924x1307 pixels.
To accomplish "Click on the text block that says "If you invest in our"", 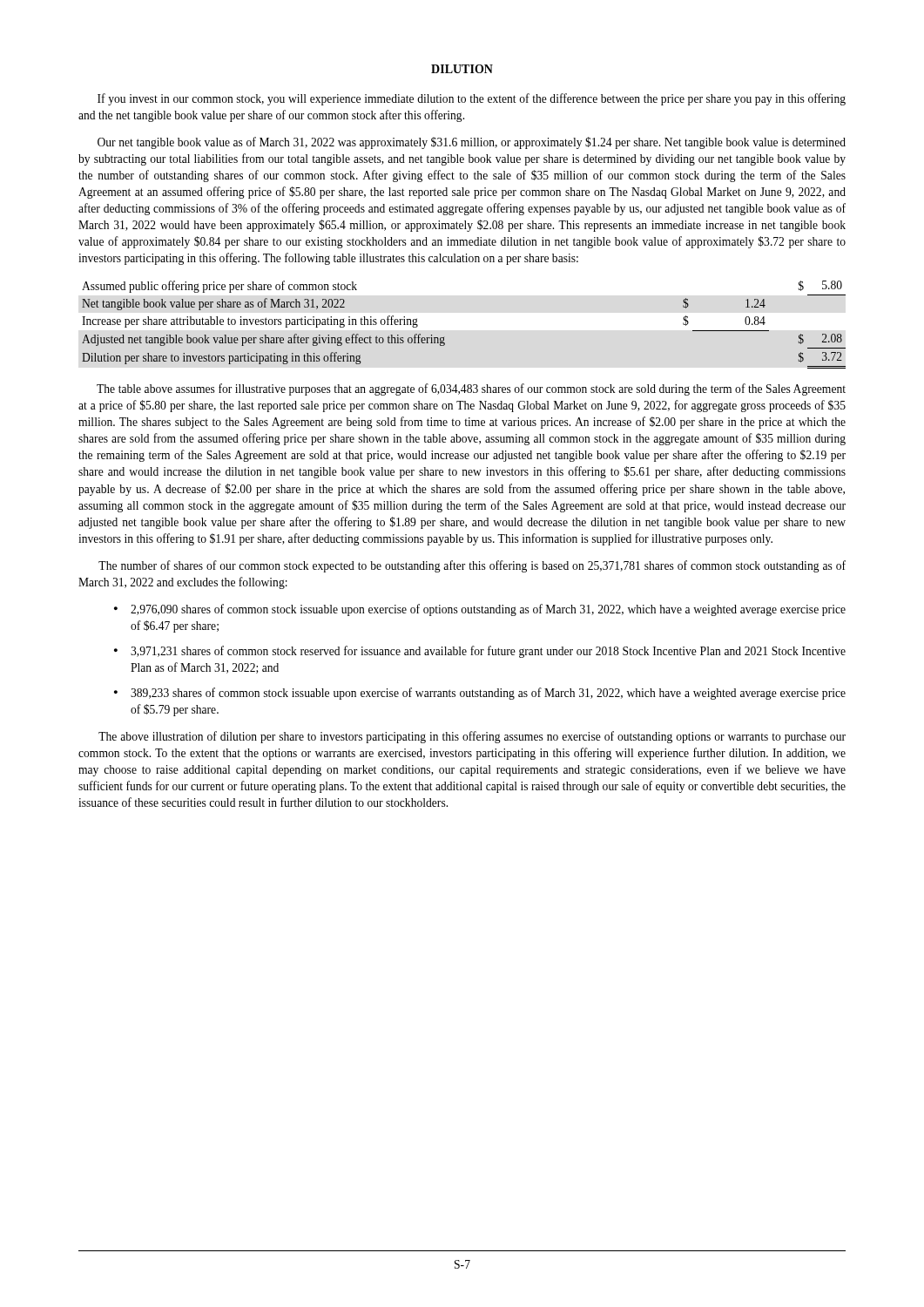I will pos(462,107).
